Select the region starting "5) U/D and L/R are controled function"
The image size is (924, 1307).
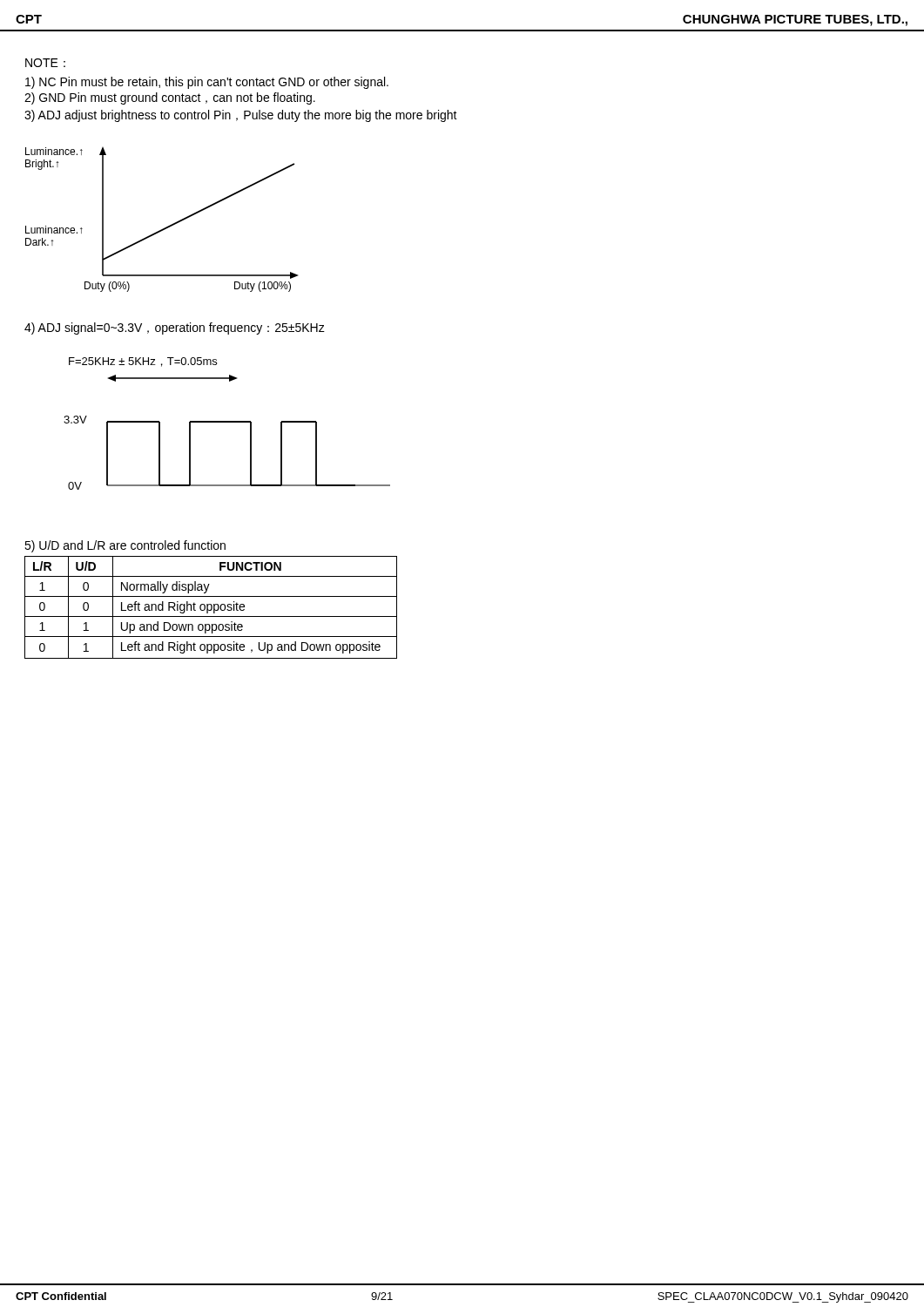pos(125,545)
